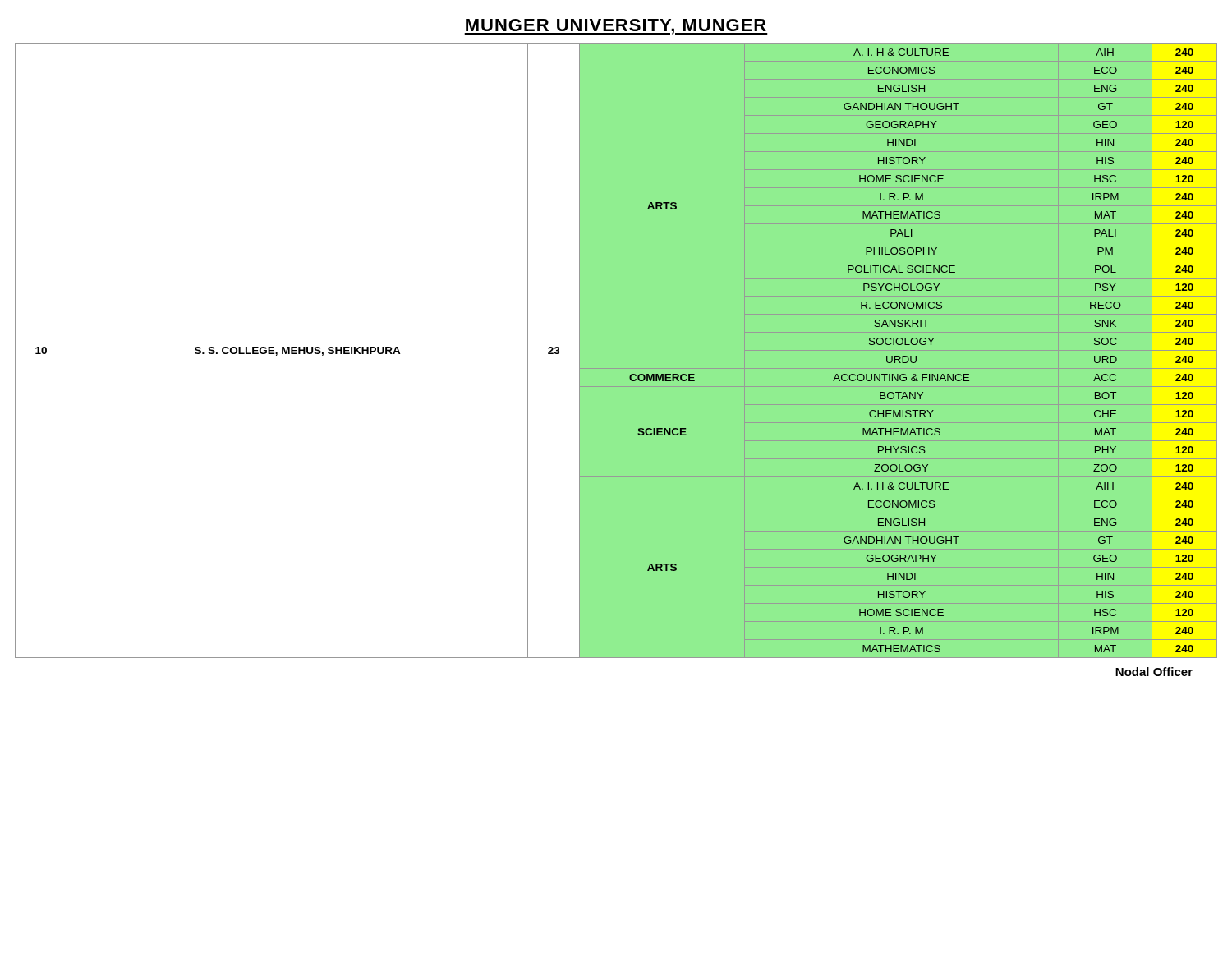Screen dimensions: 953x1232
Task: Click on the table containing "S. S. COLLEGE, MEHUS, SHEIKHPURA"
Action: (x=616, y=350)
